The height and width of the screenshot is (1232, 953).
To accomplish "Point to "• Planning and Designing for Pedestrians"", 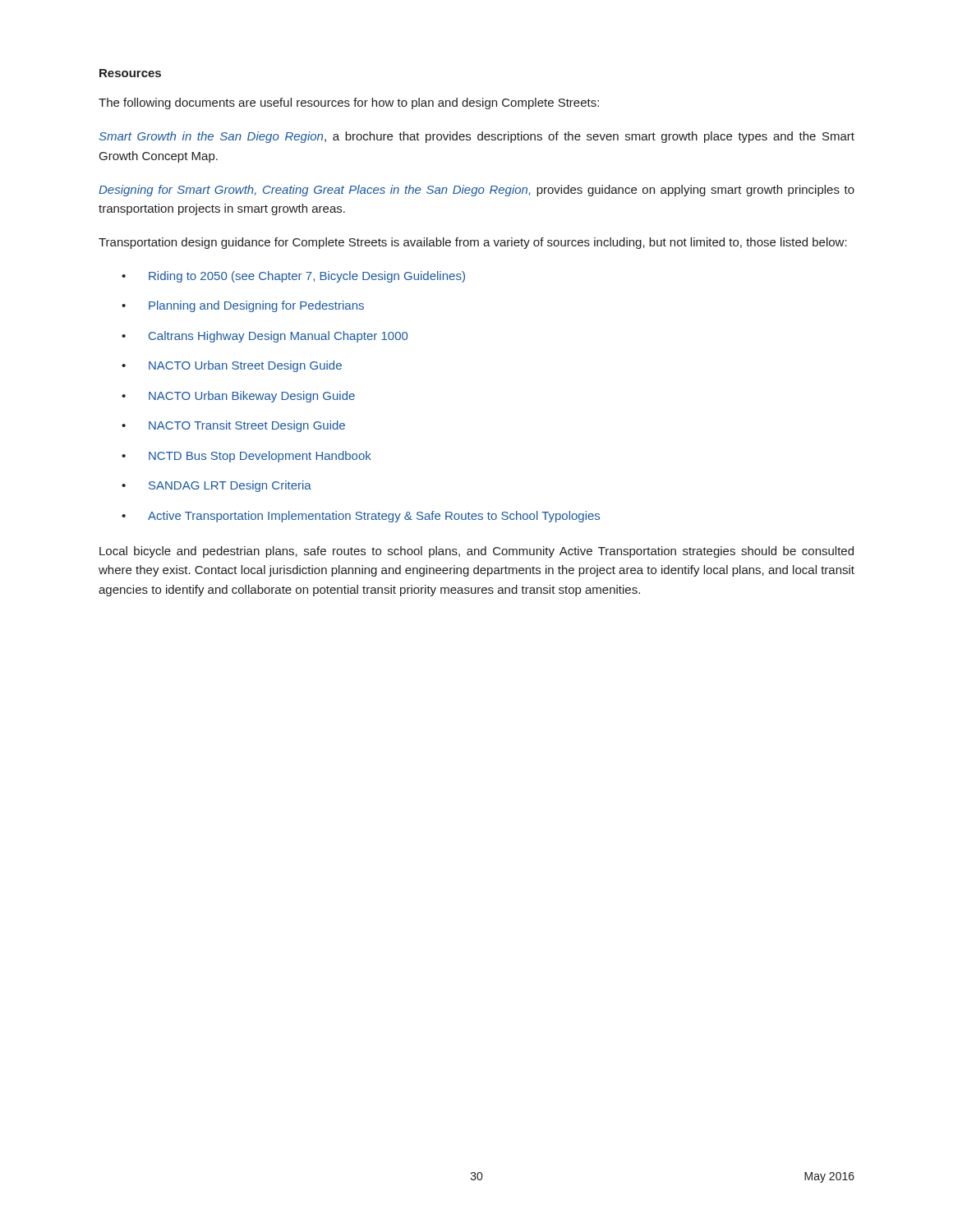I will (x=243, y=306).
